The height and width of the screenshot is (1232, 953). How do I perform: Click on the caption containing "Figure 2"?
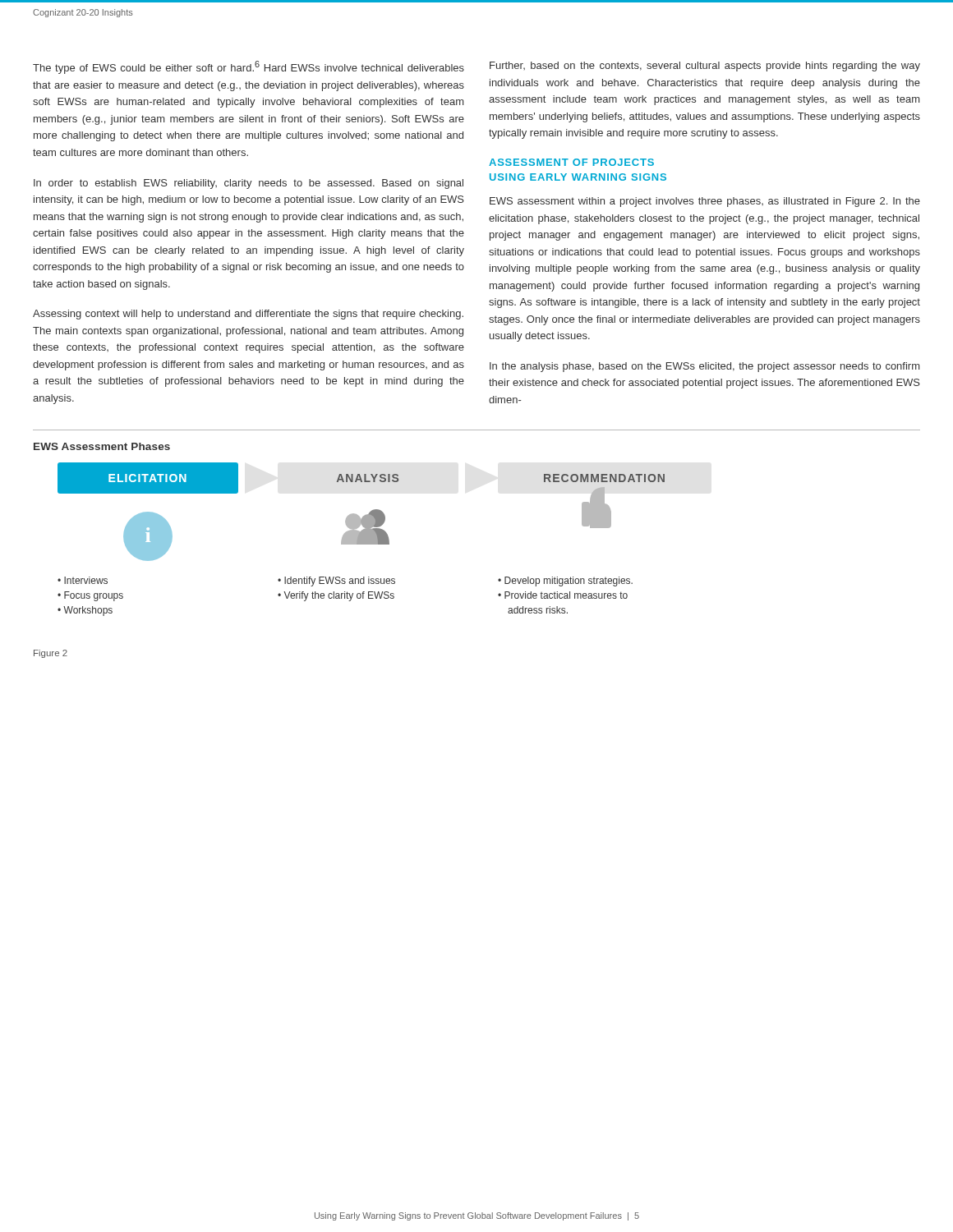(x=50, y=653)
